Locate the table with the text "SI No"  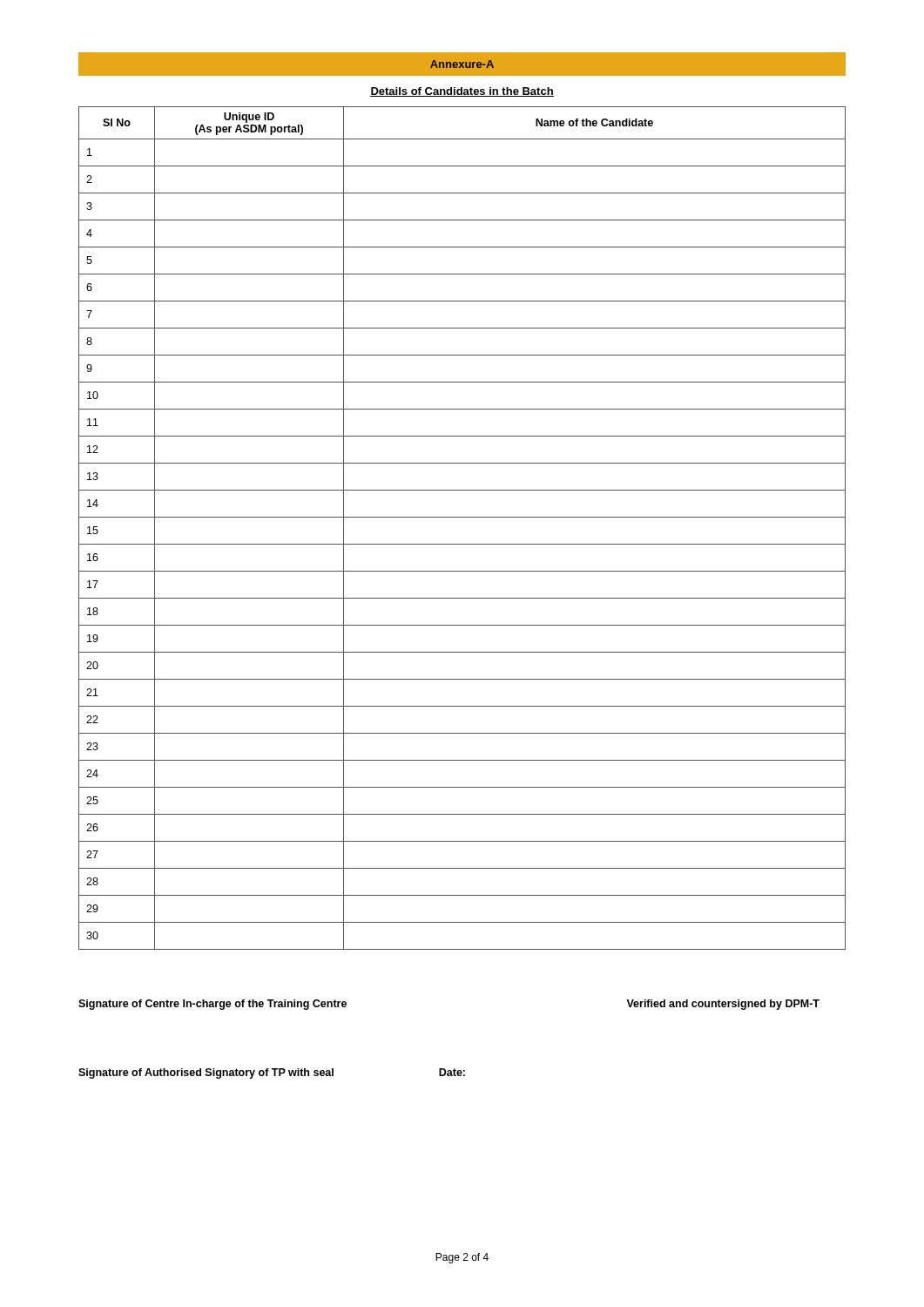click(462, 528)
